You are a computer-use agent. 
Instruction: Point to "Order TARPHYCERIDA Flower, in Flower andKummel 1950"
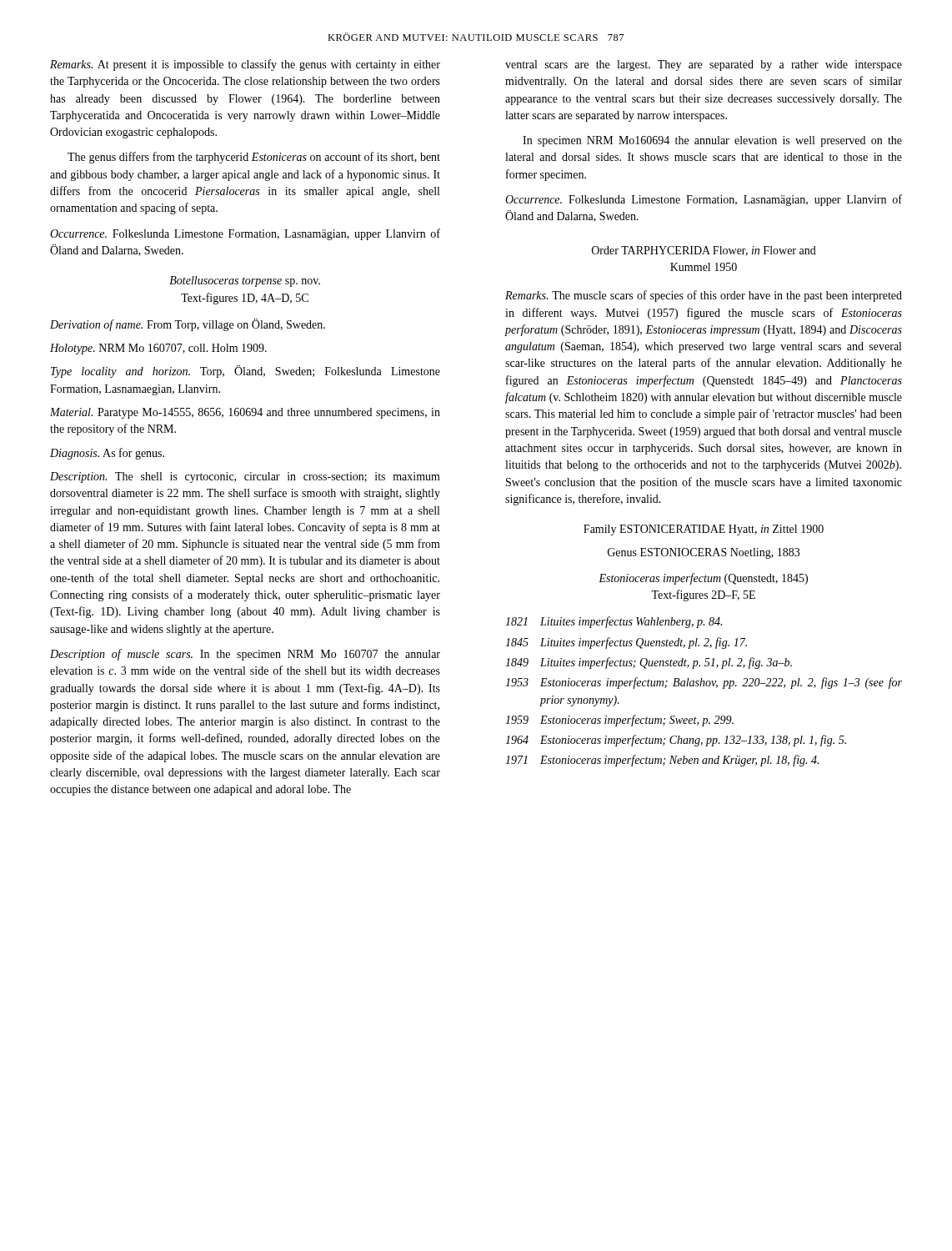click(704, 259)
